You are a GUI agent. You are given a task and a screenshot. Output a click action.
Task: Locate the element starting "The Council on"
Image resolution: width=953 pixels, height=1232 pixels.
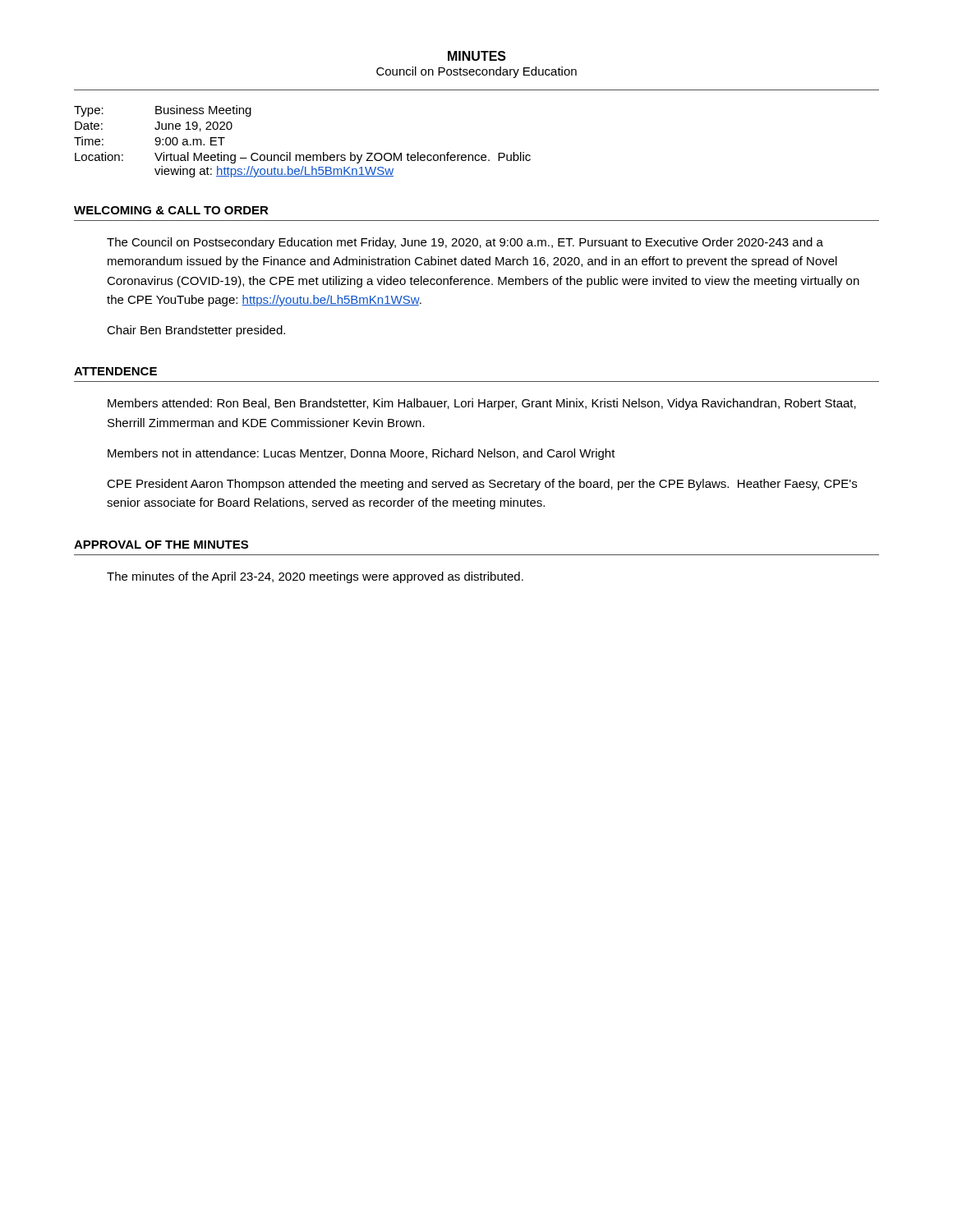[493, 286]
